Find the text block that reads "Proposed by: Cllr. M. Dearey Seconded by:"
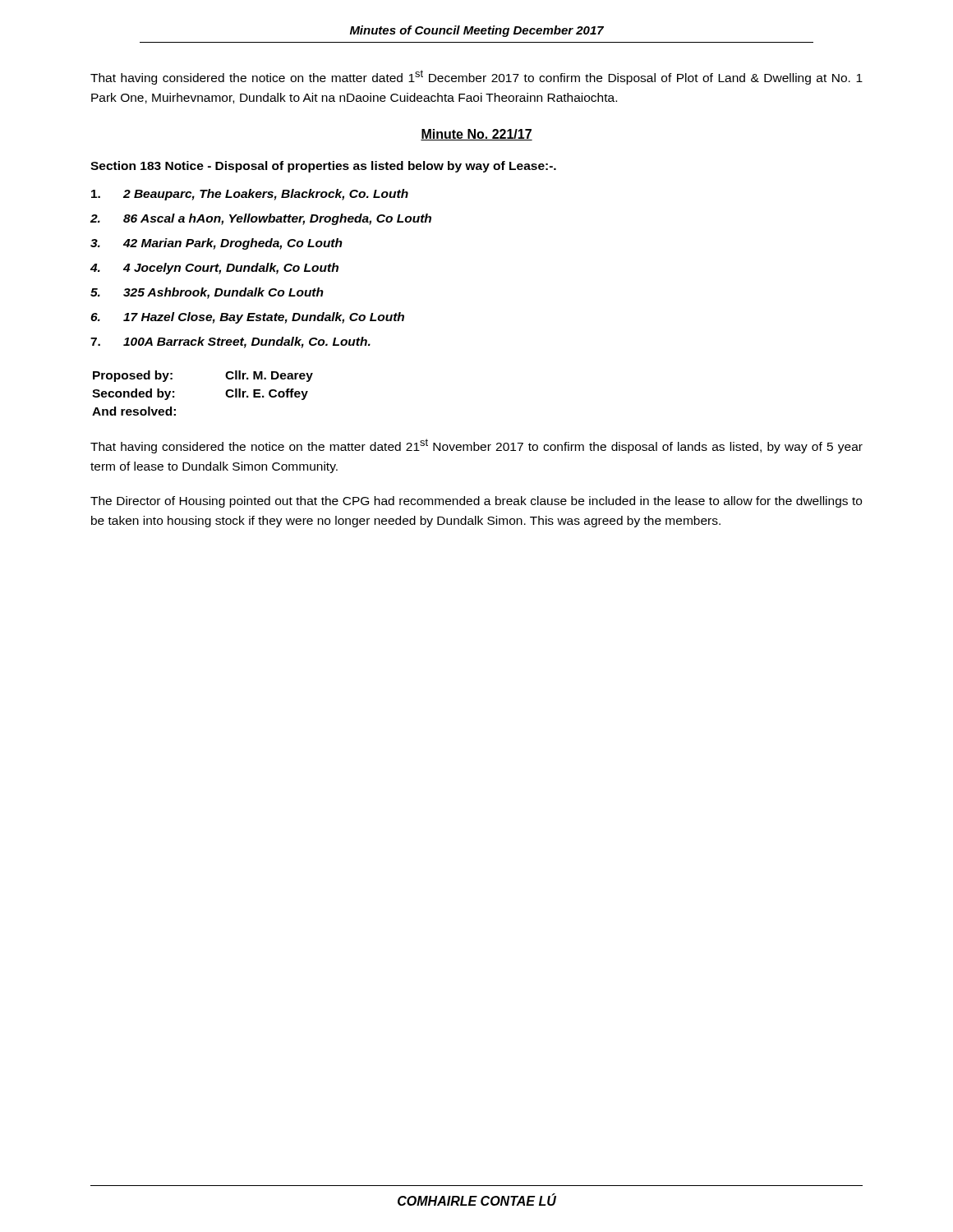Screen dimensions: 1232x953 (132, 376)
